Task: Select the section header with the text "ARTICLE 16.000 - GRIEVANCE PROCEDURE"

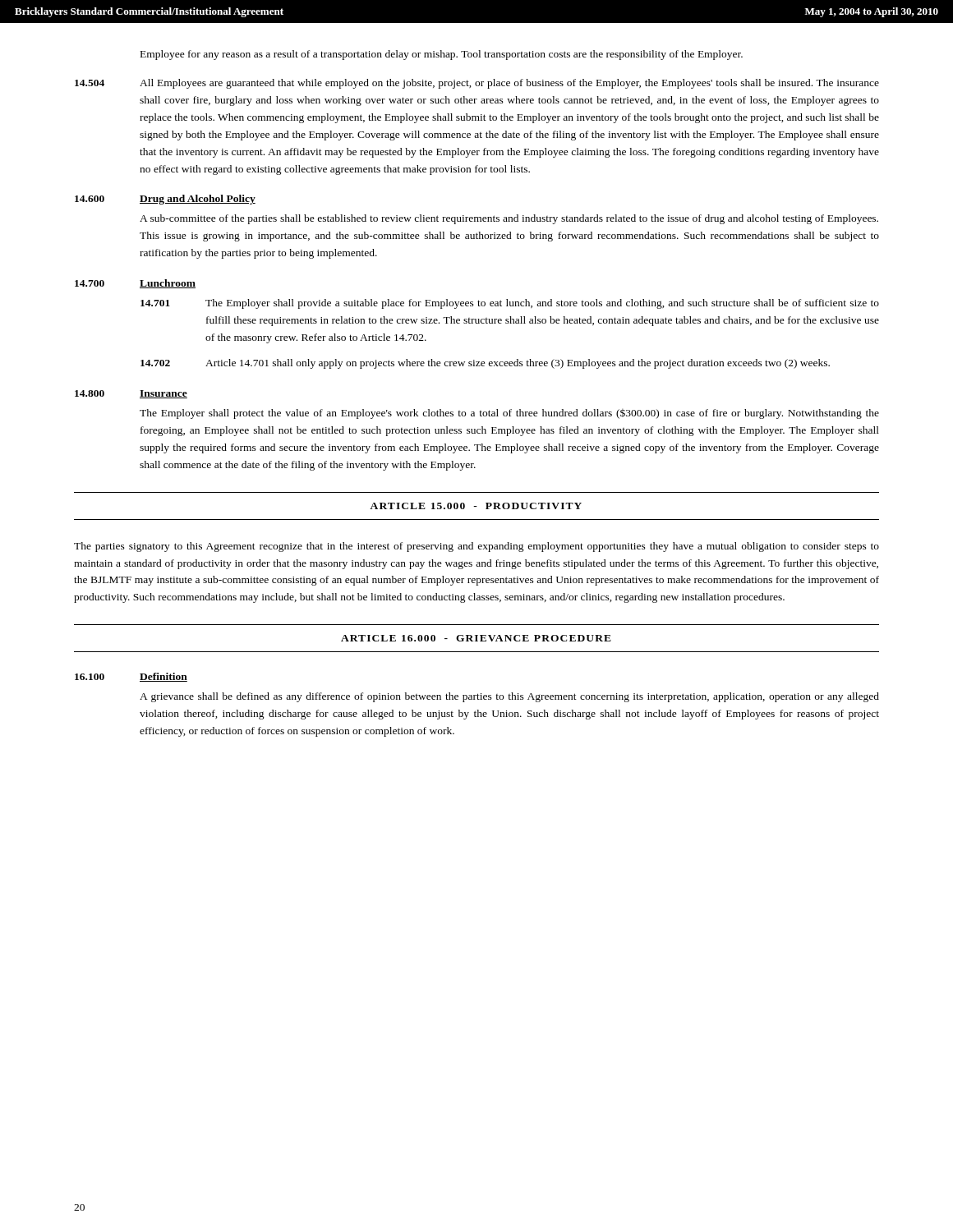Action: point(476,638)
